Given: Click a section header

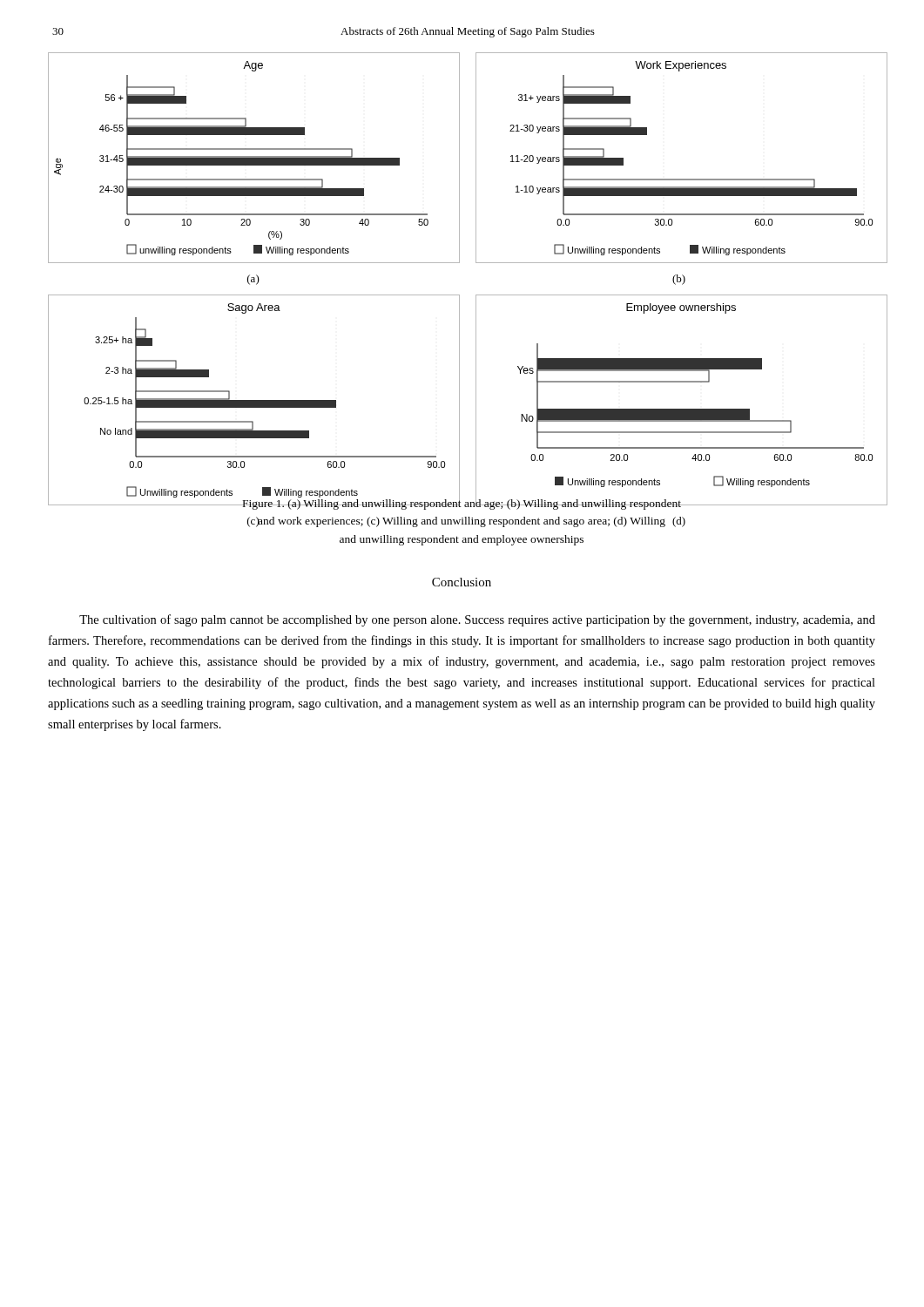Looking at the screenshot, I should point(462,582).
